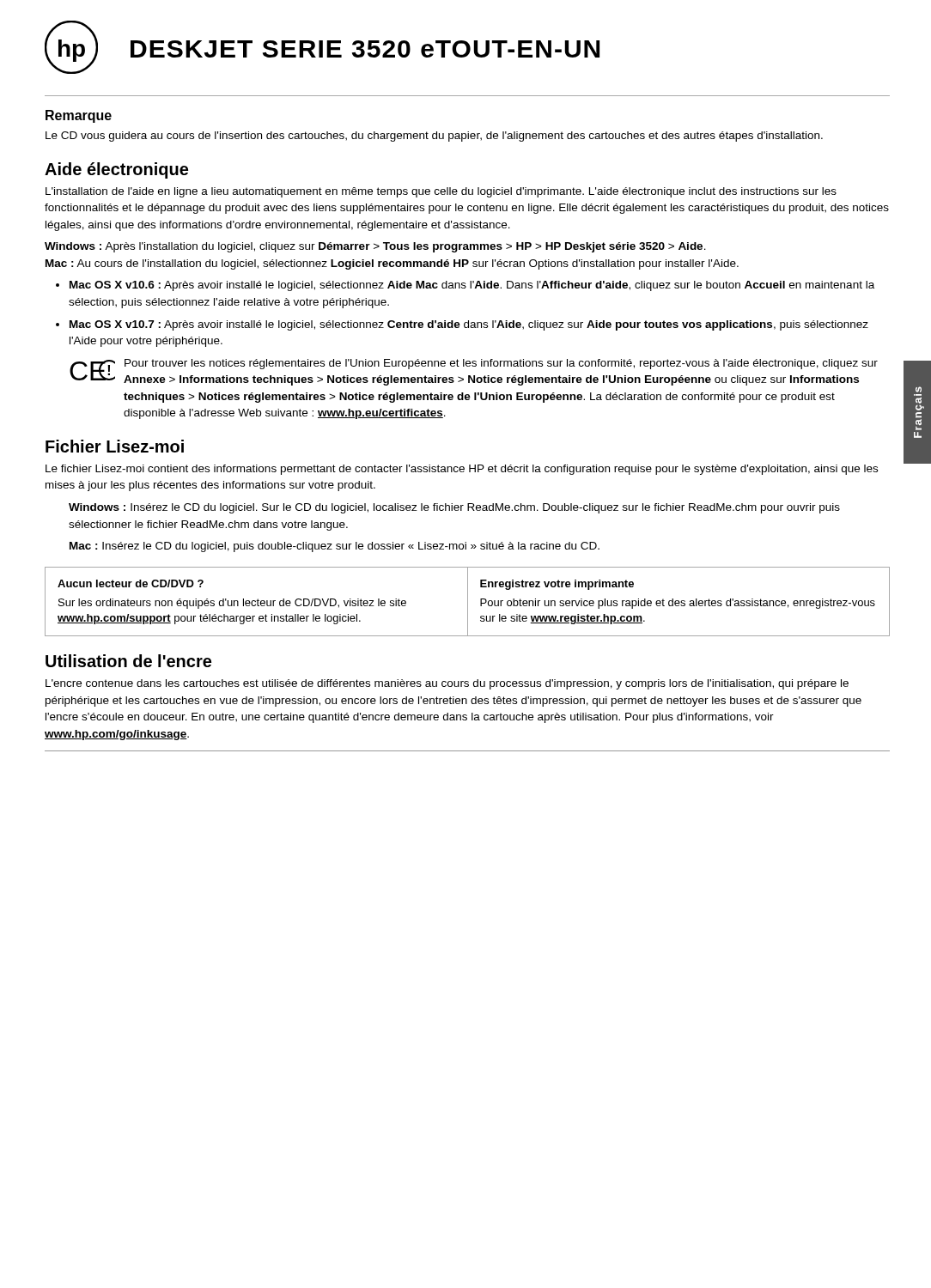Click the passage that begins "Pour trouver les notices réglementaires de l'Union"

coord(501,388)
